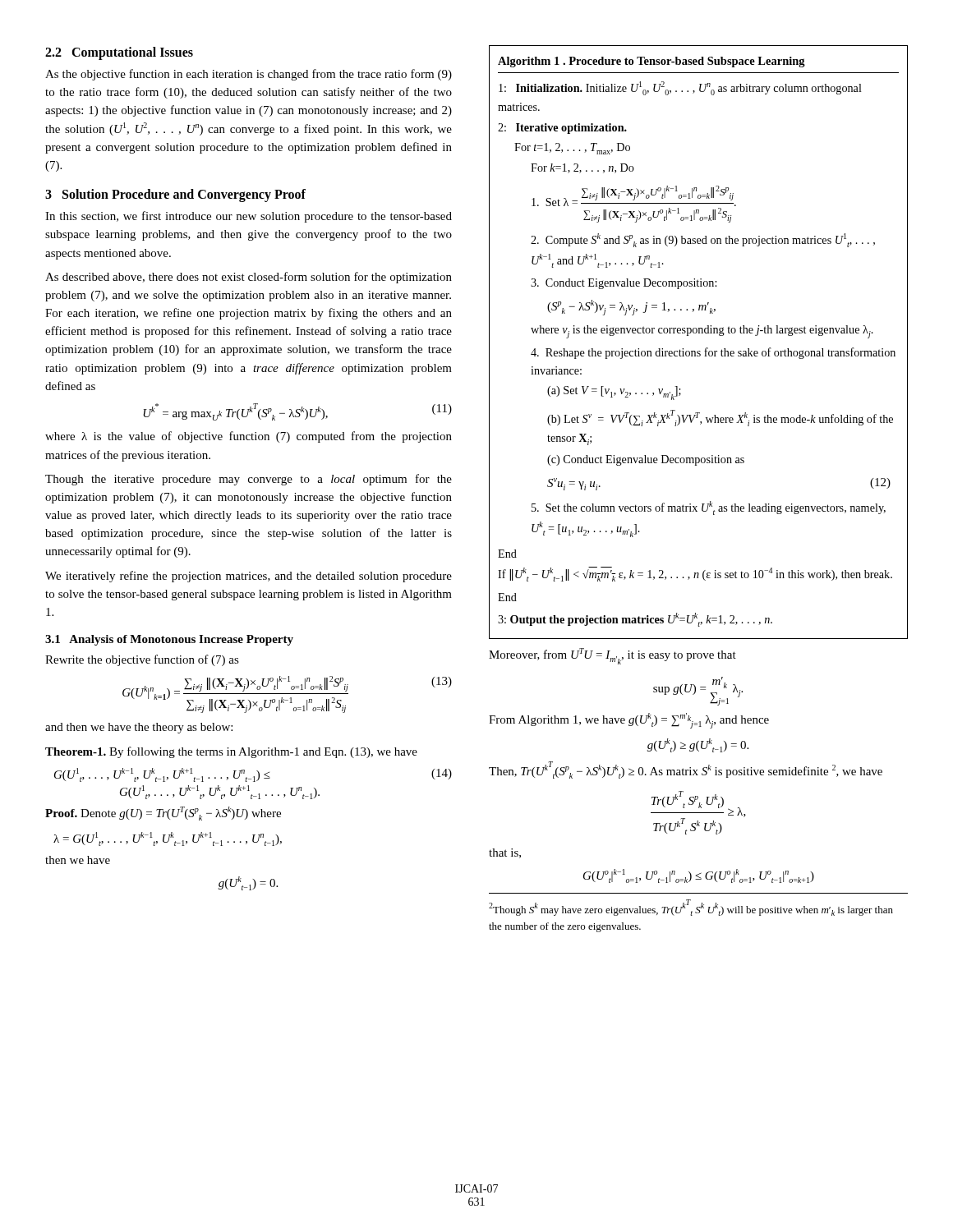953x1232 pixels.
Task: Navigate to the element starting "From Algorithm 1,"
Action: click(698, 721)
